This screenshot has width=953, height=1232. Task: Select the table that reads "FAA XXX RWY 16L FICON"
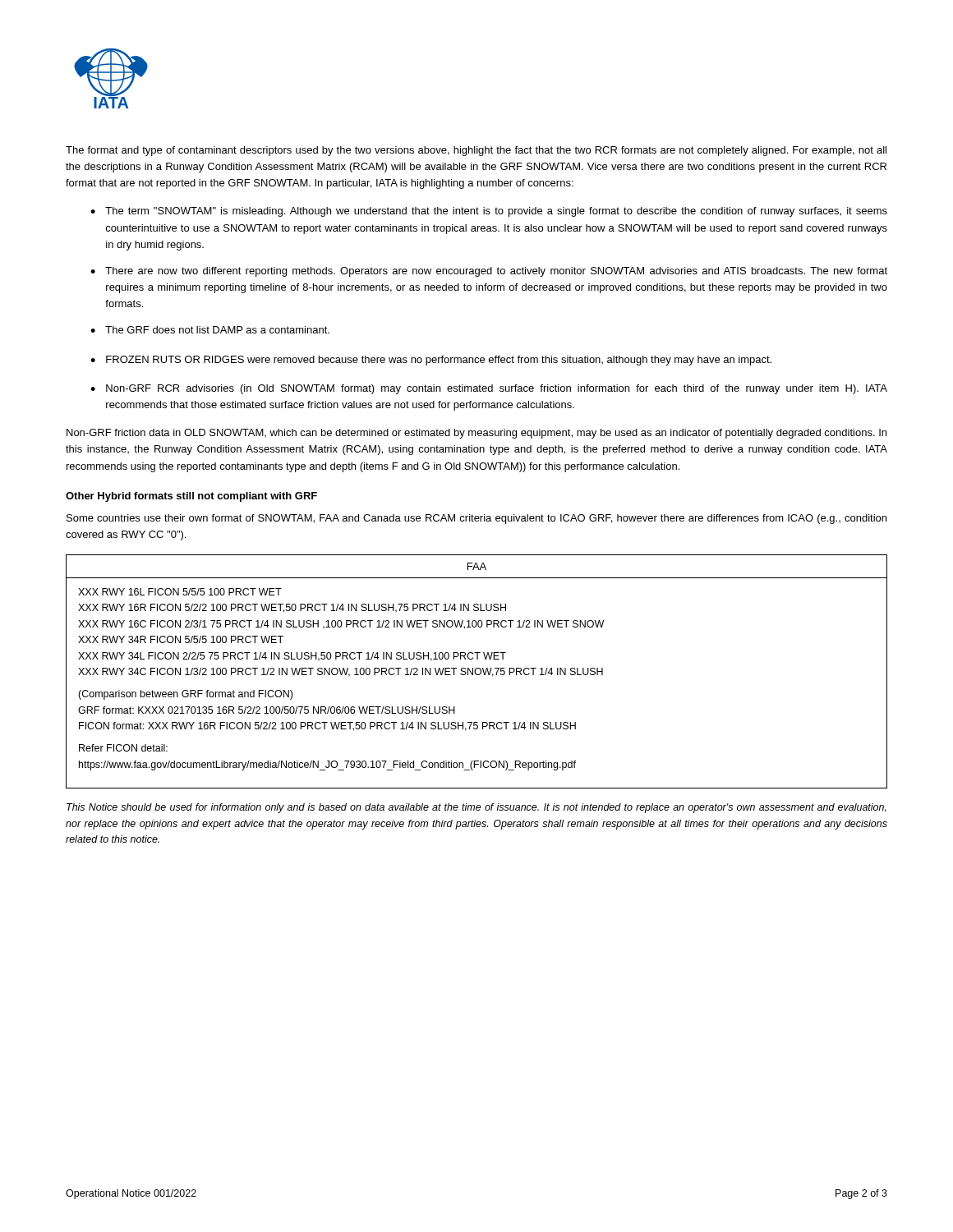pyautogui.click(x=476, y=672)
